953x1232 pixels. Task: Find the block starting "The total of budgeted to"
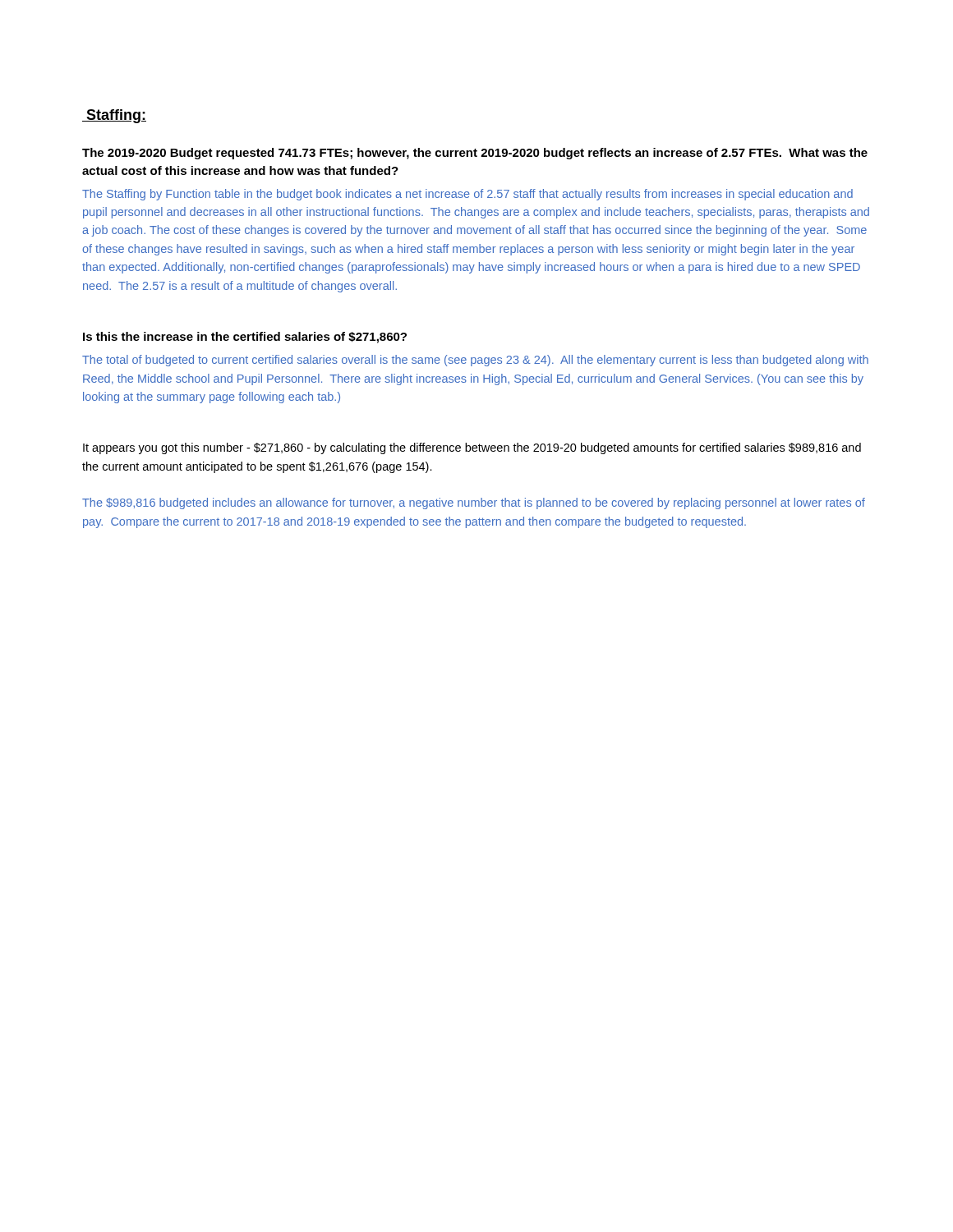[475, 378]
